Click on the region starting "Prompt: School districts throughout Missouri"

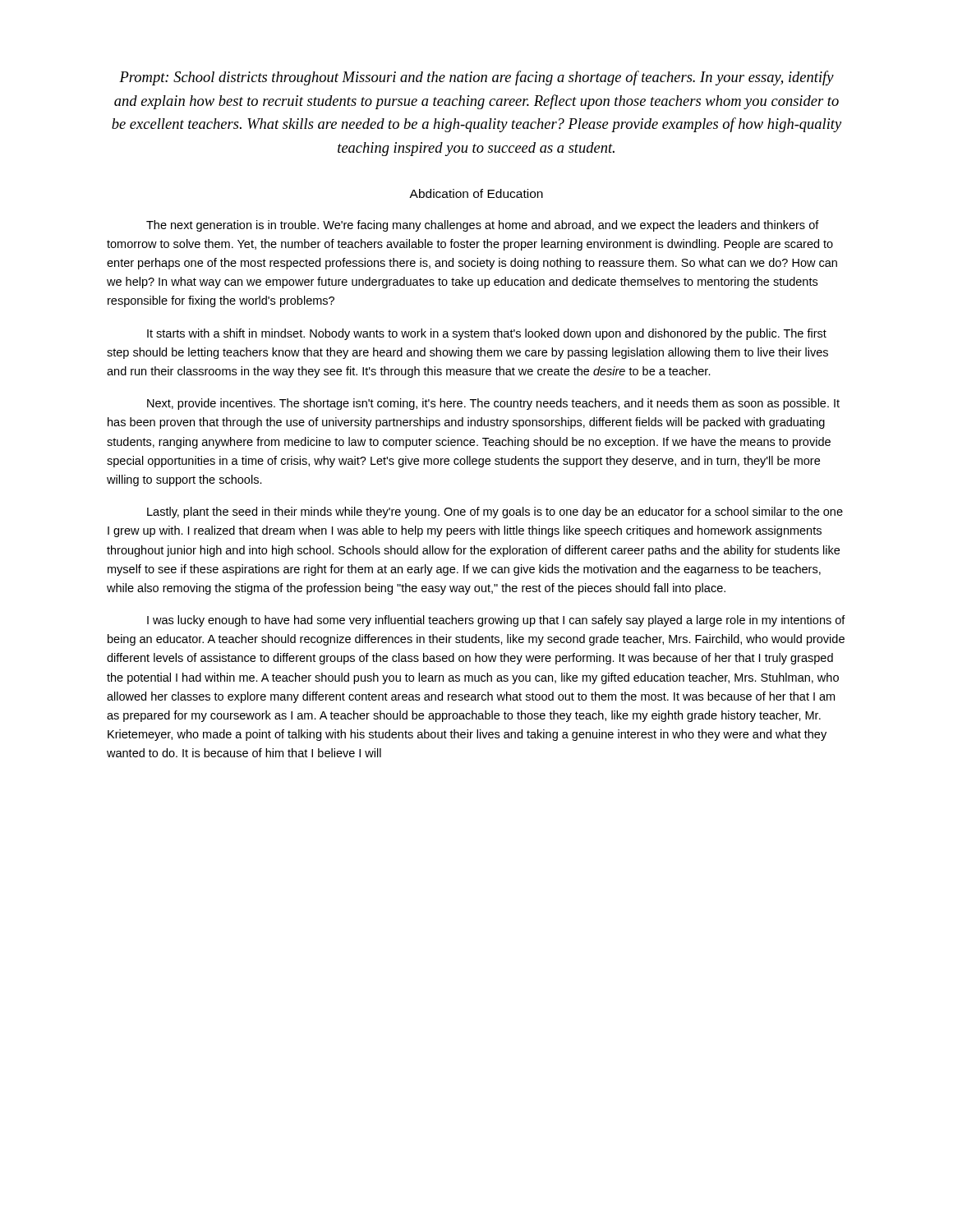(476, 113)
